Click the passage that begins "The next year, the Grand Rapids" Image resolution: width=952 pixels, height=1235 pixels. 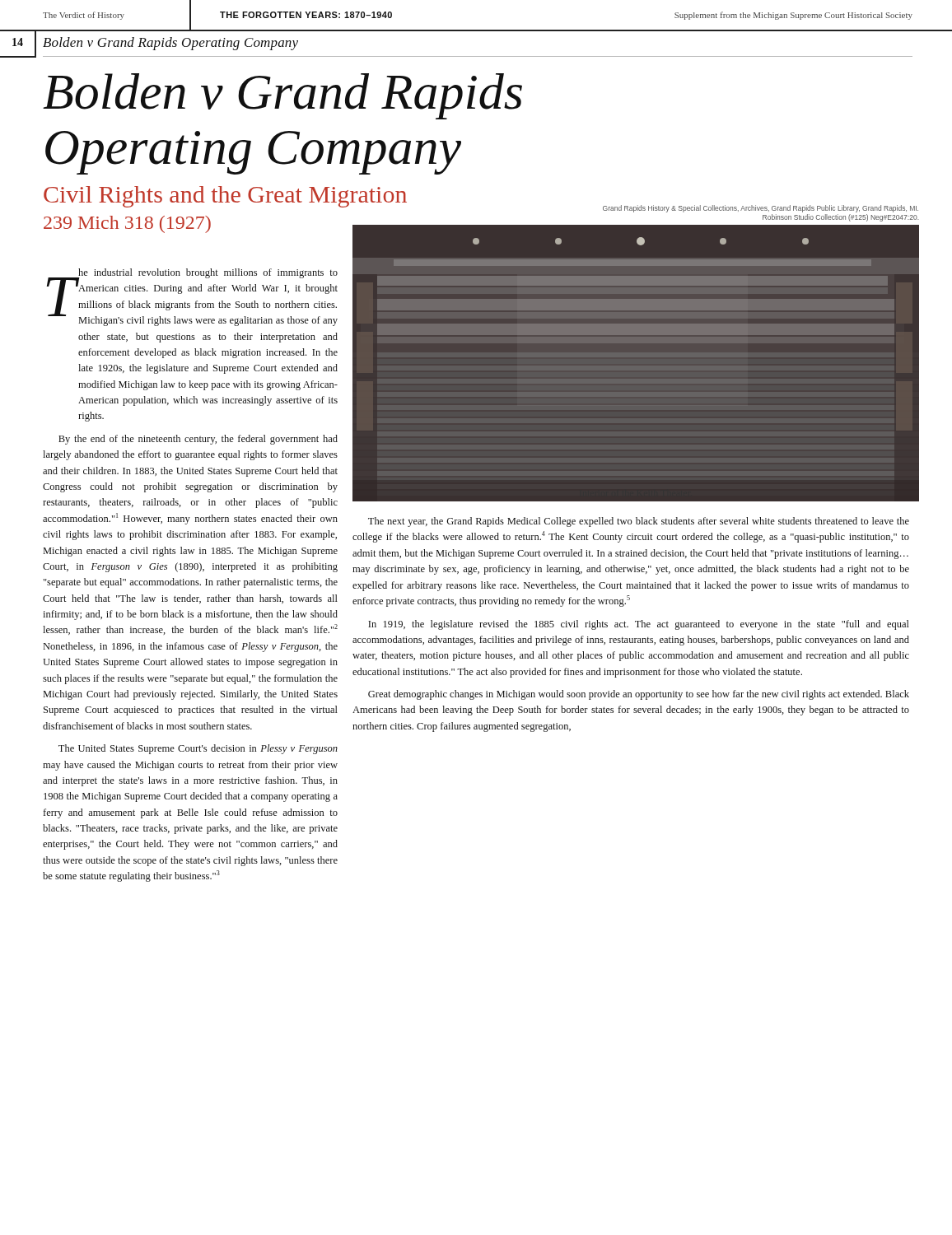(631, 624)
